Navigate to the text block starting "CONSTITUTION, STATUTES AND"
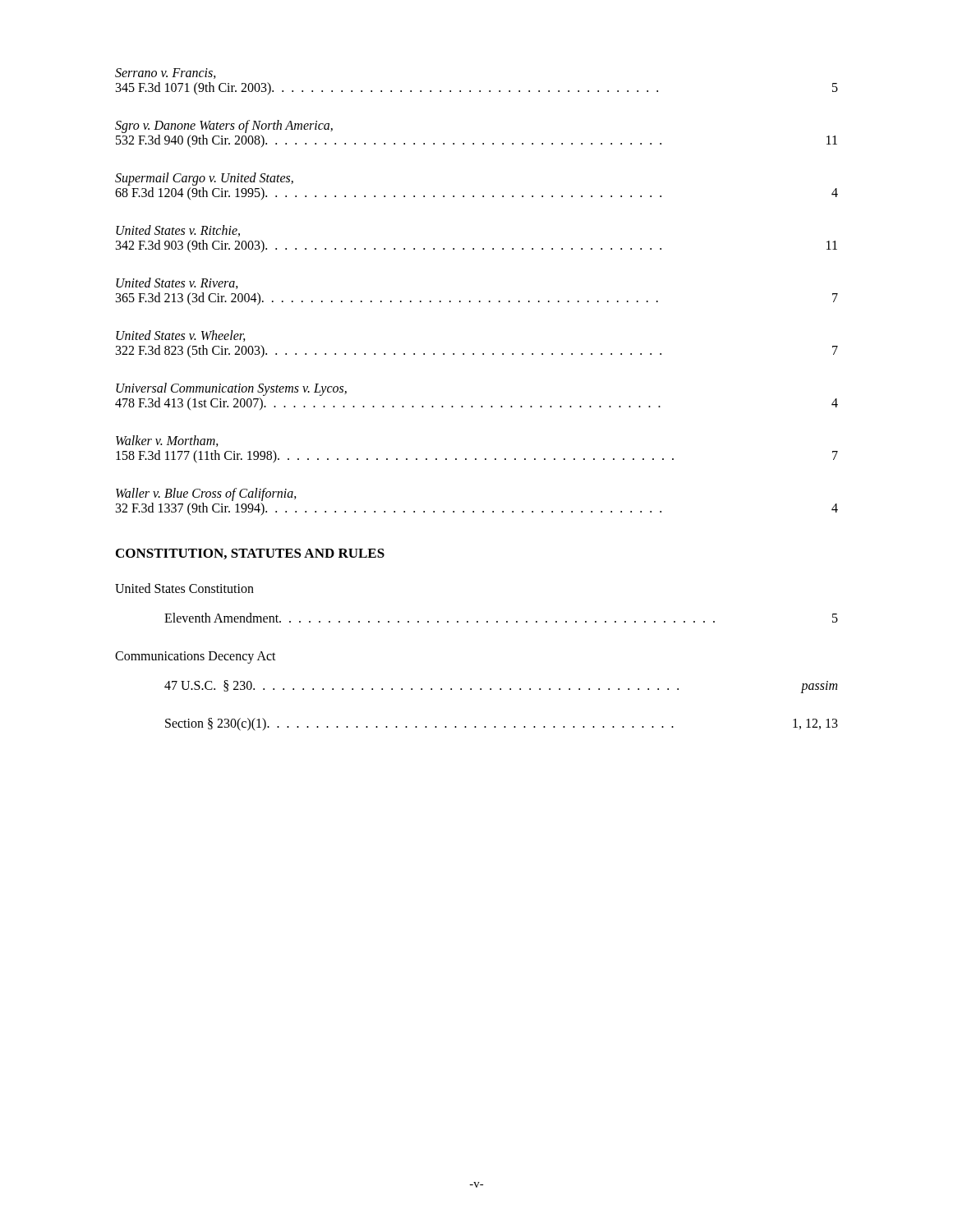The width and height of the screenshot is (953, 1232). click(x=250, y=553)
